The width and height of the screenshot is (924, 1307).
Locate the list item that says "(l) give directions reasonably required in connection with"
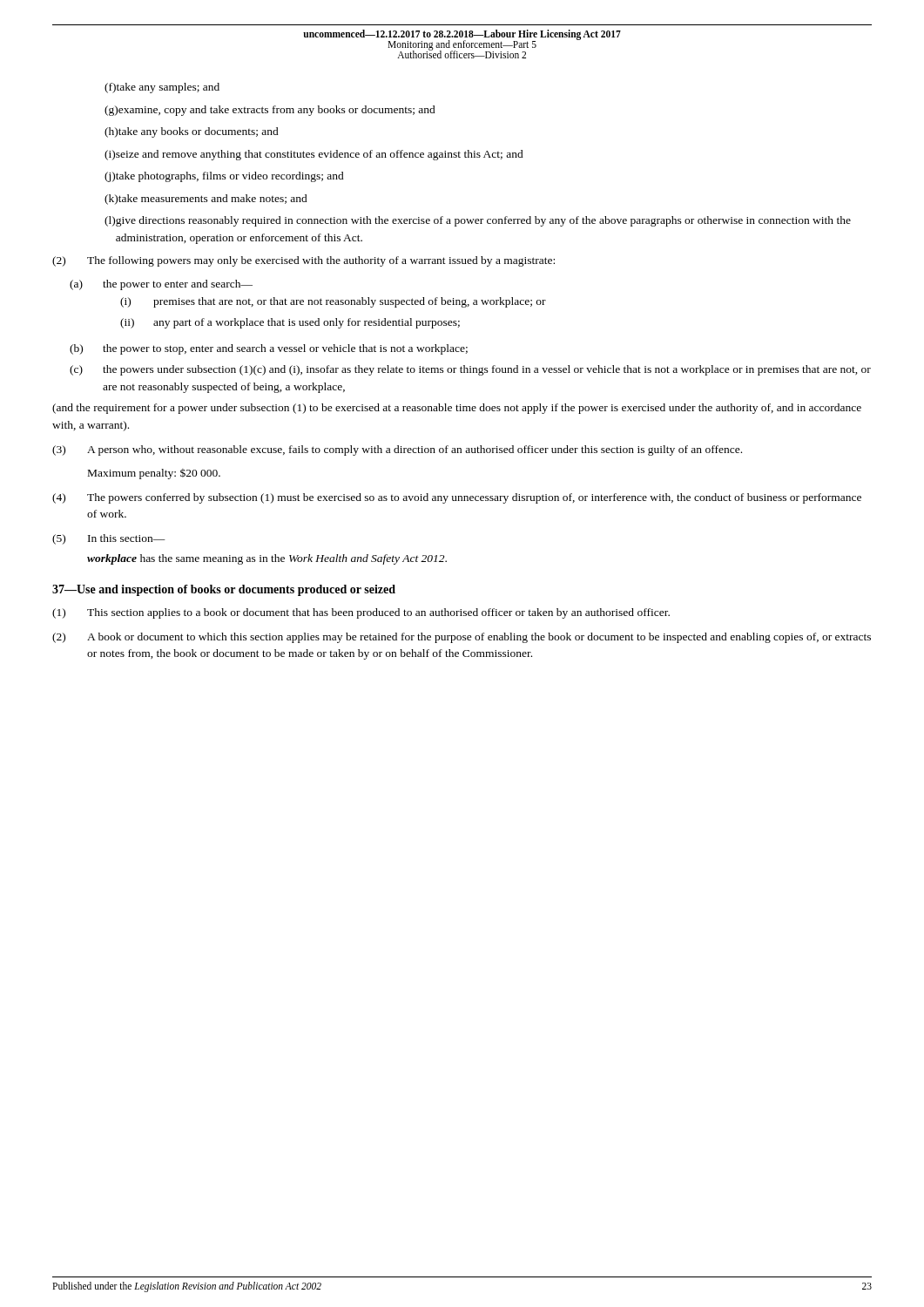[x=462, y=229]
